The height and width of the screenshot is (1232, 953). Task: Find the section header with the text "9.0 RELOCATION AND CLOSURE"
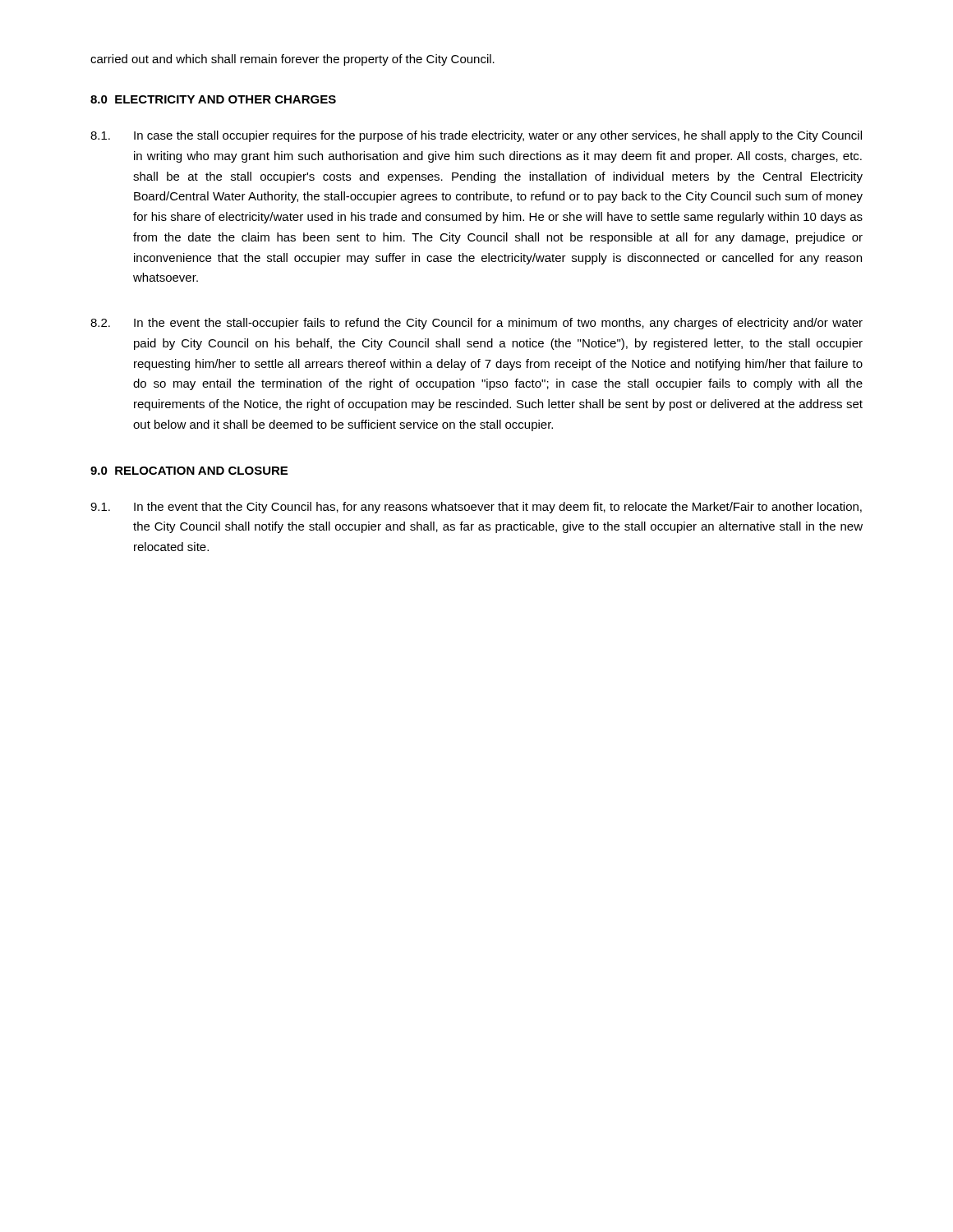click(x=189, y=470)
